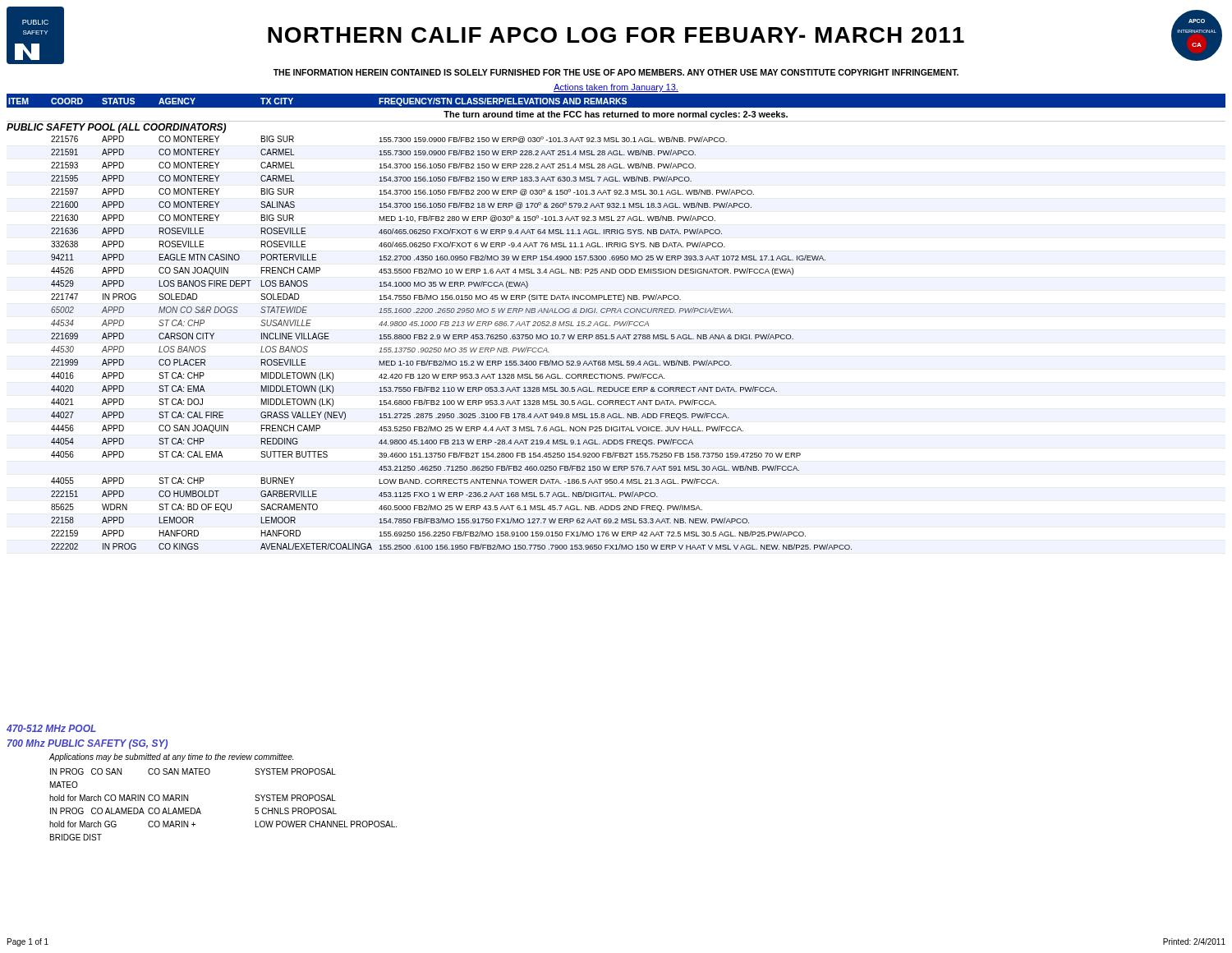1232x953 pixels.
Task: Point to the text block starting "Applications may be submitted at any time"
Action: [x=172, y=757]
